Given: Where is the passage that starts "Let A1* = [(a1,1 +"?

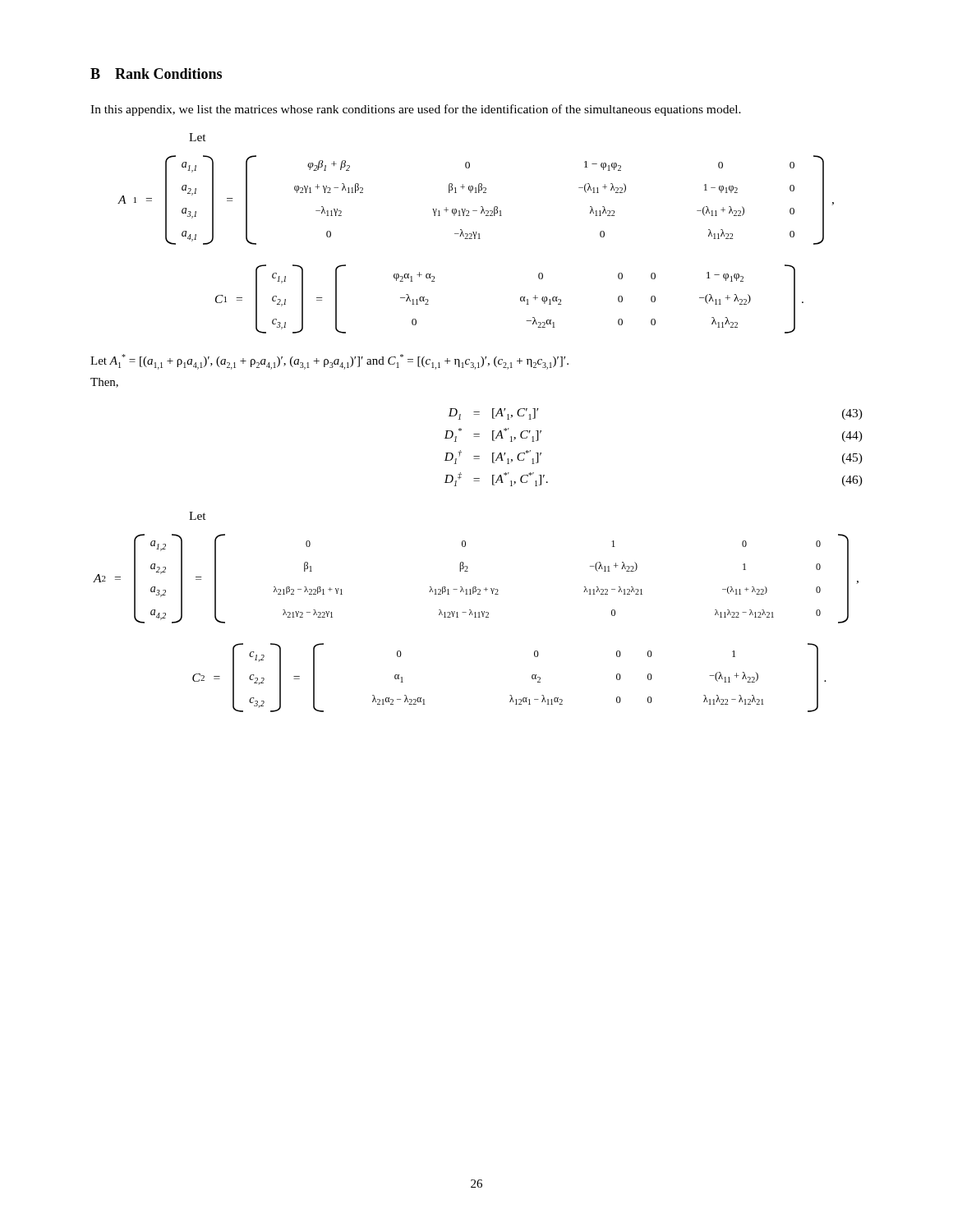Looking at the screenshot, I should pyautogui.click(x=330, y=370).
